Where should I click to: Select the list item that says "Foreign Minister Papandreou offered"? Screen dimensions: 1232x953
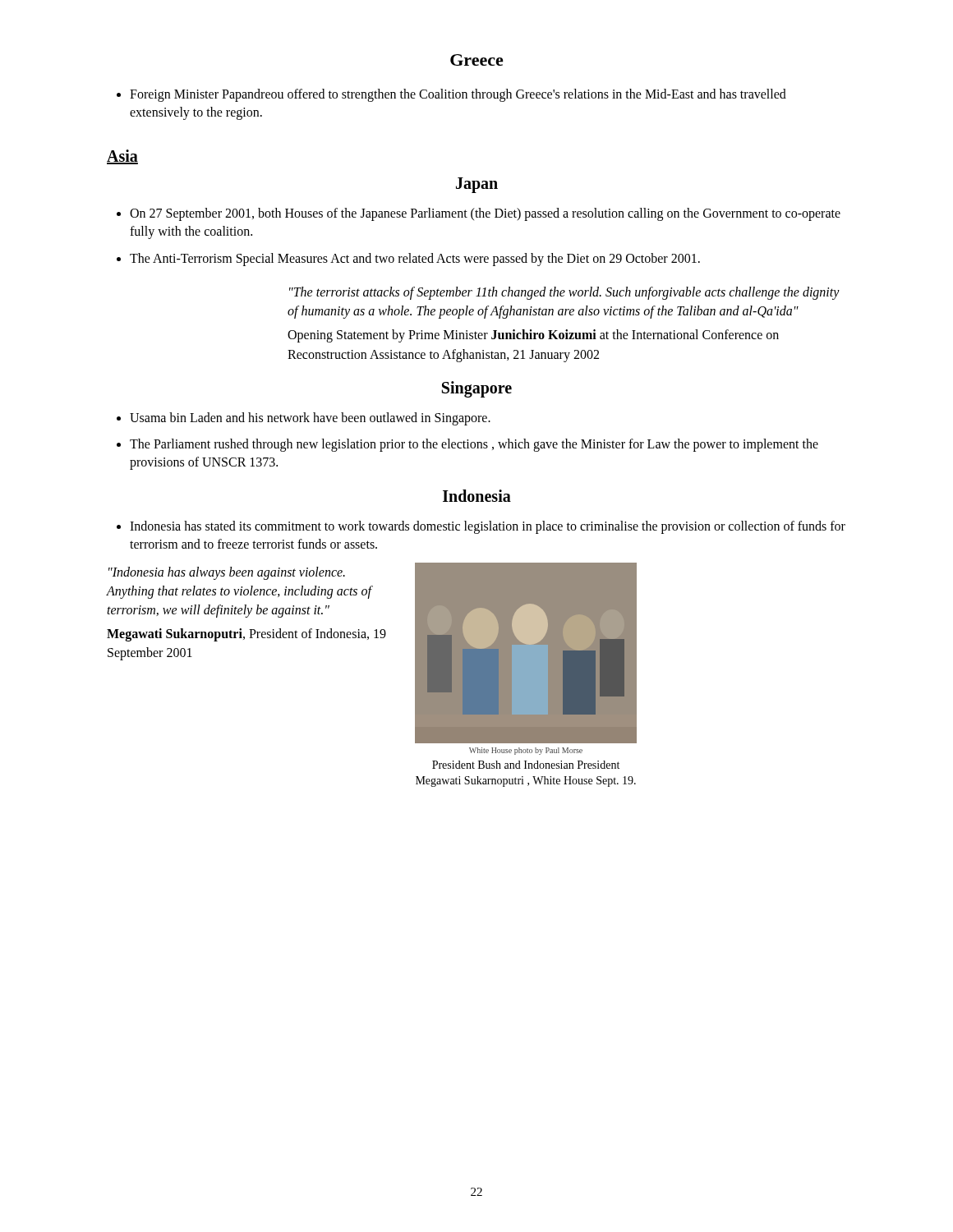[476, 104]
